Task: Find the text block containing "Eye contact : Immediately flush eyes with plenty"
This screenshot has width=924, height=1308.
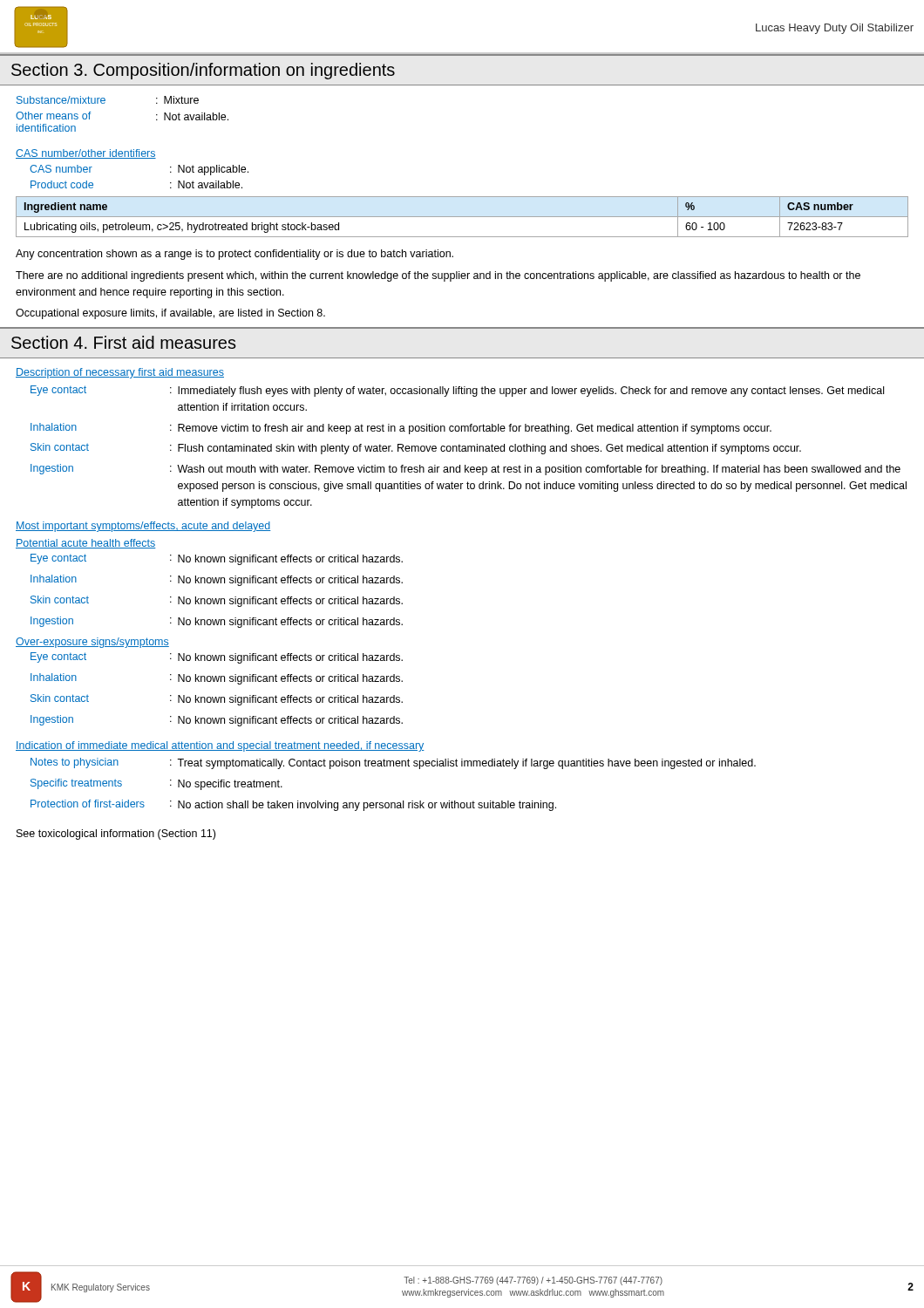Action: (x=462, y=399)
